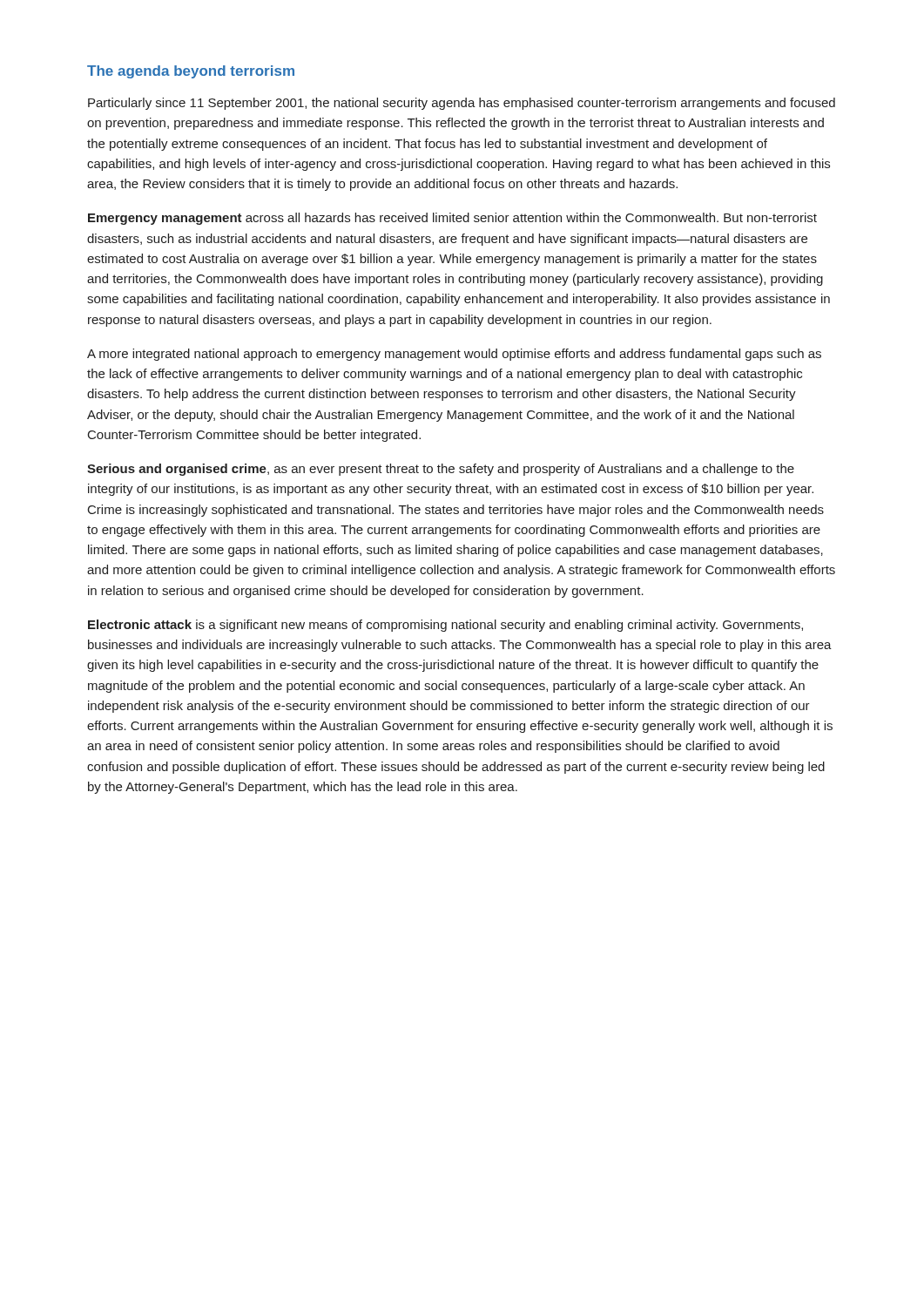Select the element starting "Particularly since 11 September 2001,"
This screenshot has height=1307, width=924.
pyautogui.click(x=461, y=143)
